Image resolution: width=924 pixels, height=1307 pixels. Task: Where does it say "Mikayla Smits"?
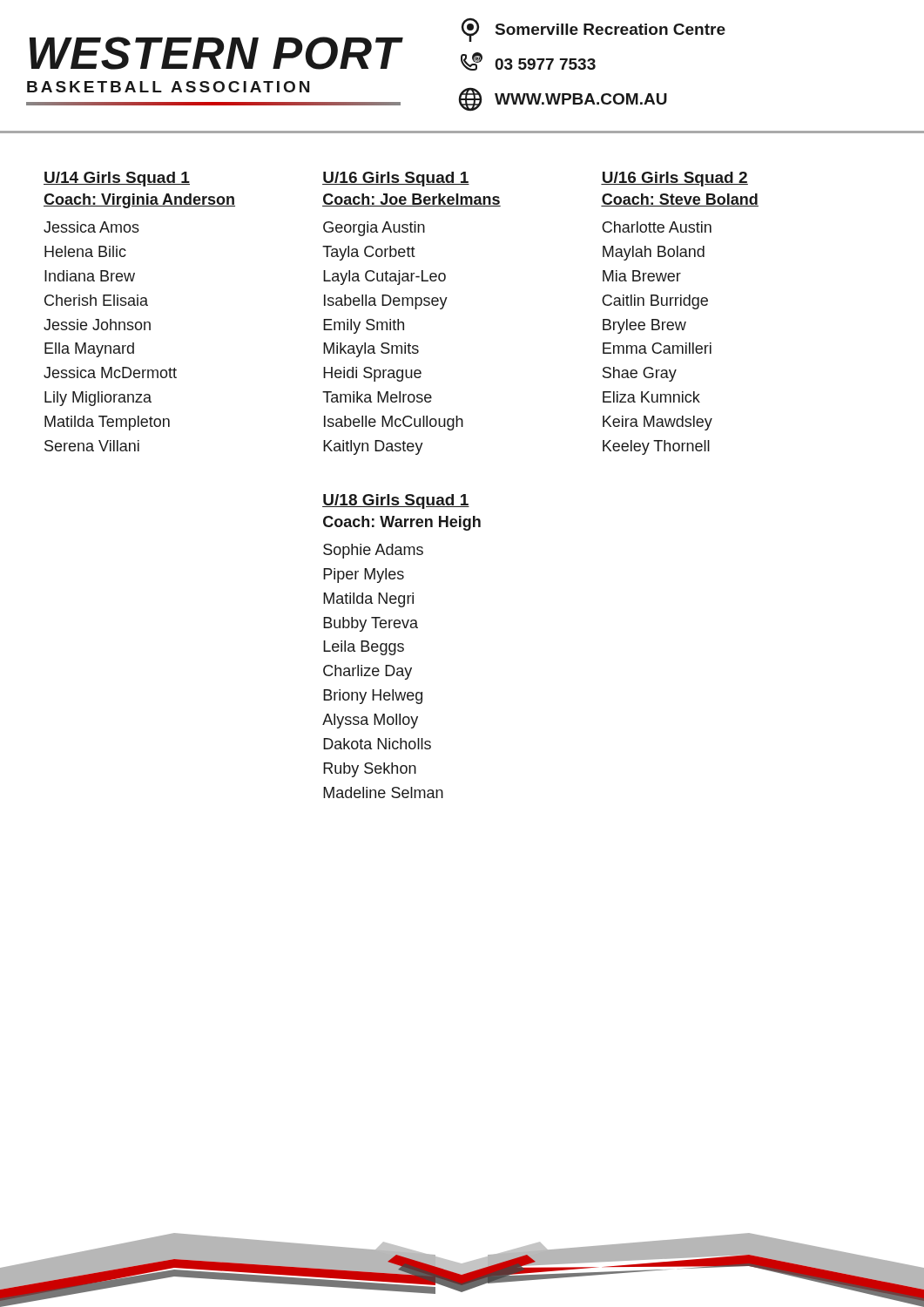tap(371, 349)
